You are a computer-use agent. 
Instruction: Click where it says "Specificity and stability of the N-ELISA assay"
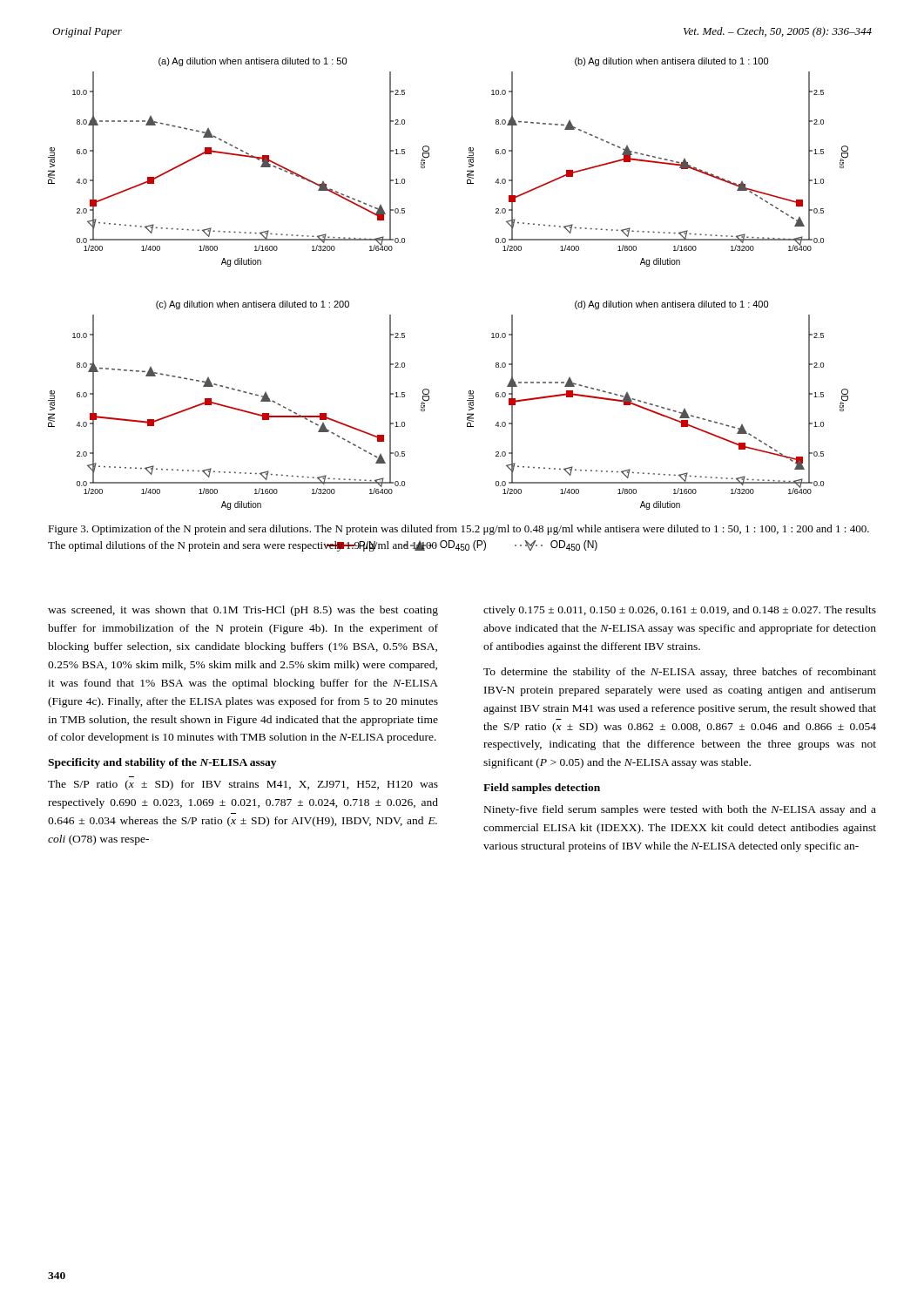point(162,763)
